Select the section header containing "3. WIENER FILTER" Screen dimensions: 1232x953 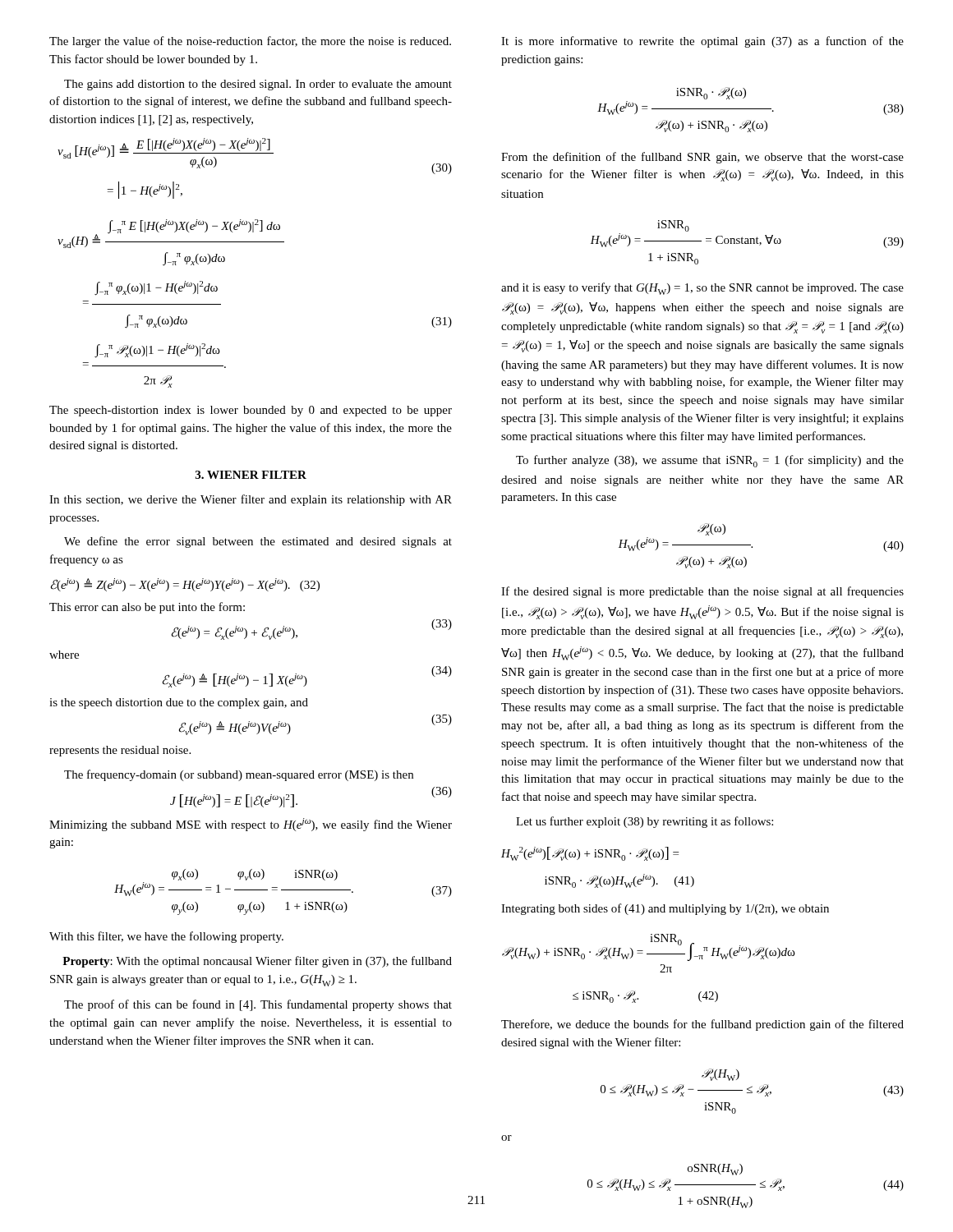point(251,476)
